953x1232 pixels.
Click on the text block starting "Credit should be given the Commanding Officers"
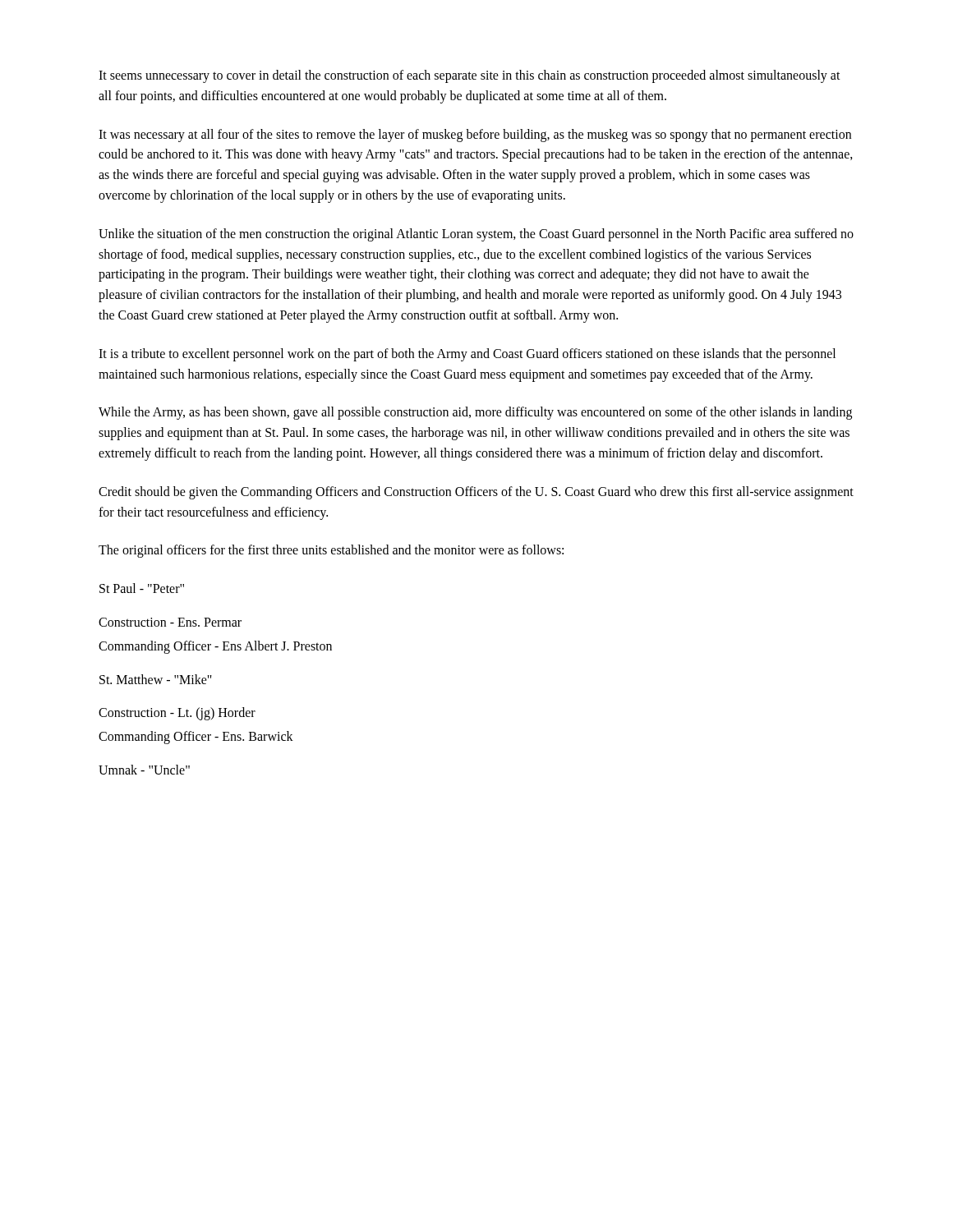[x=476, y=502]
